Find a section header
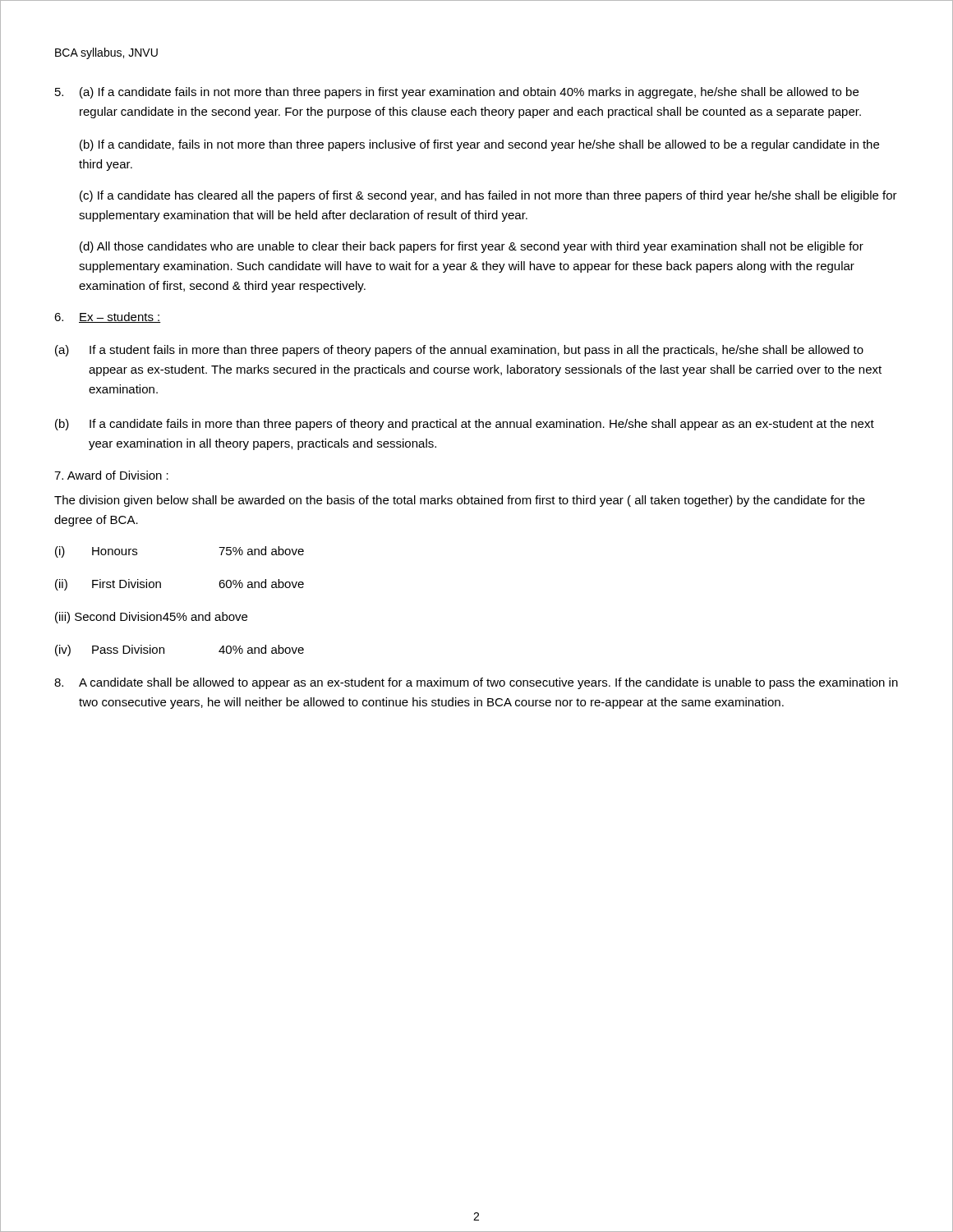The height and width of the screenshot is (1232, 953). pyautogui.click(x=112, y=475)
